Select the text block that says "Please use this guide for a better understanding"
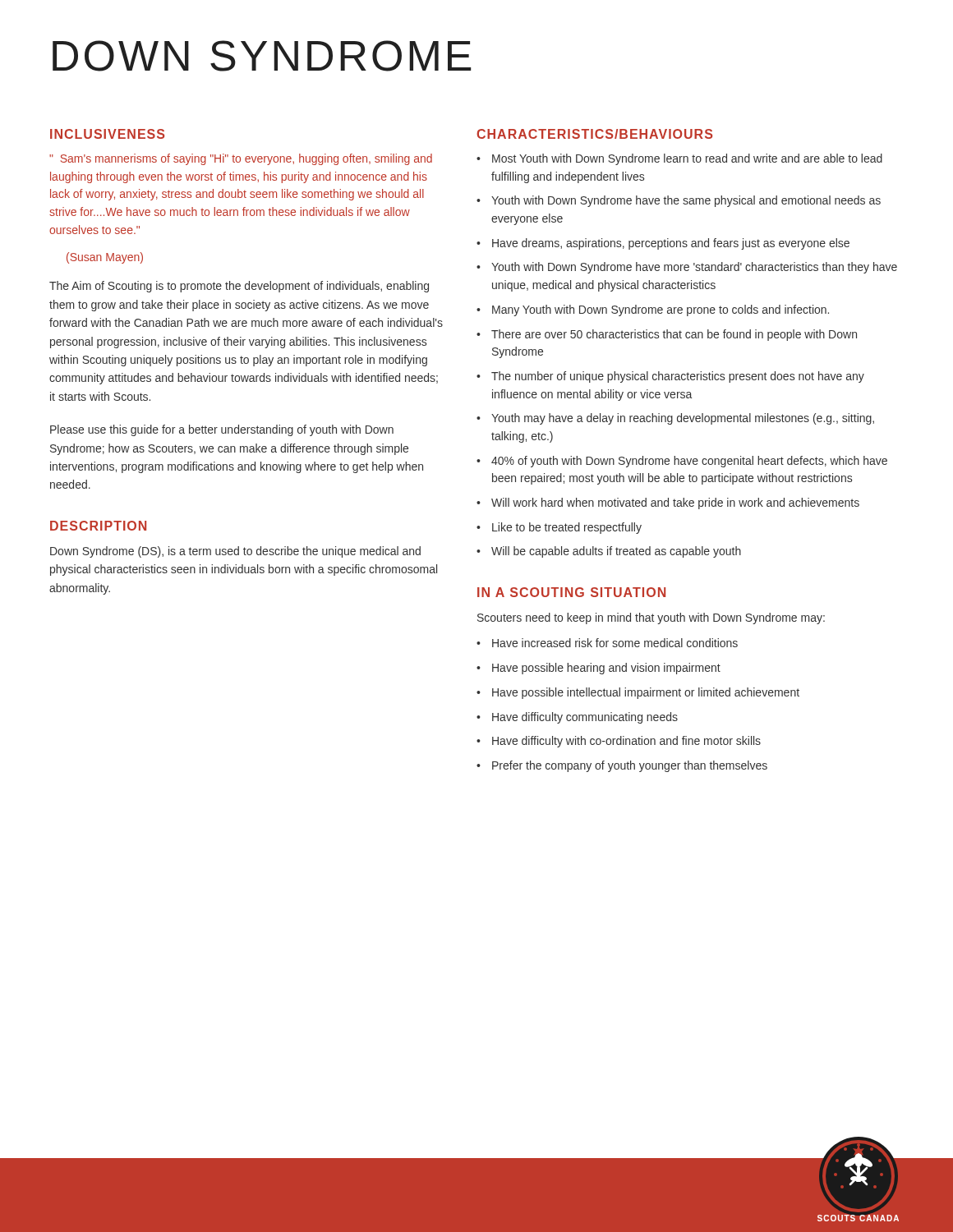953x1232 pixels. [246, 457]
